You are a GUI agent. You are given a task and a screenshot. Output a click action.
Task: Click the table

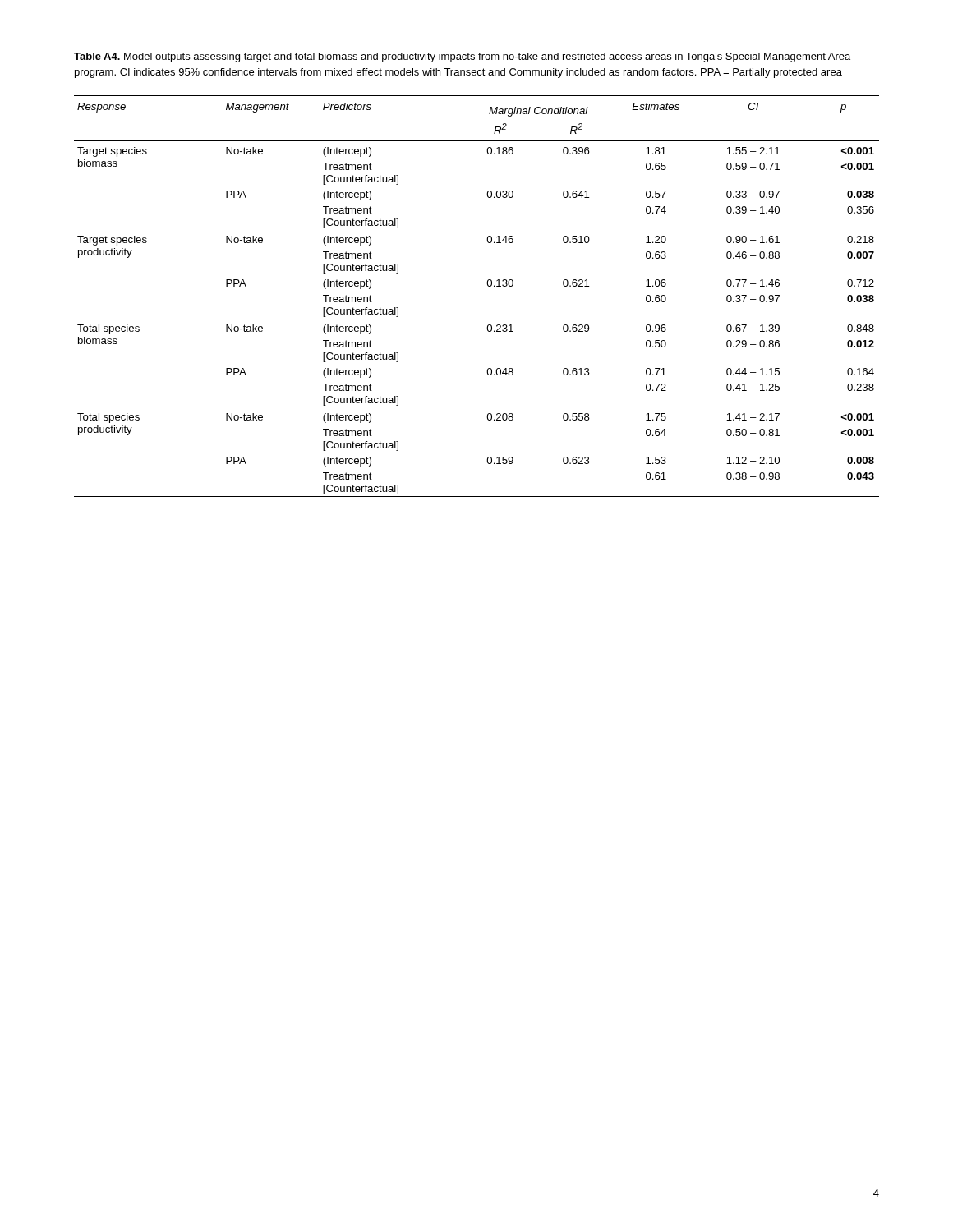[476, 296]
